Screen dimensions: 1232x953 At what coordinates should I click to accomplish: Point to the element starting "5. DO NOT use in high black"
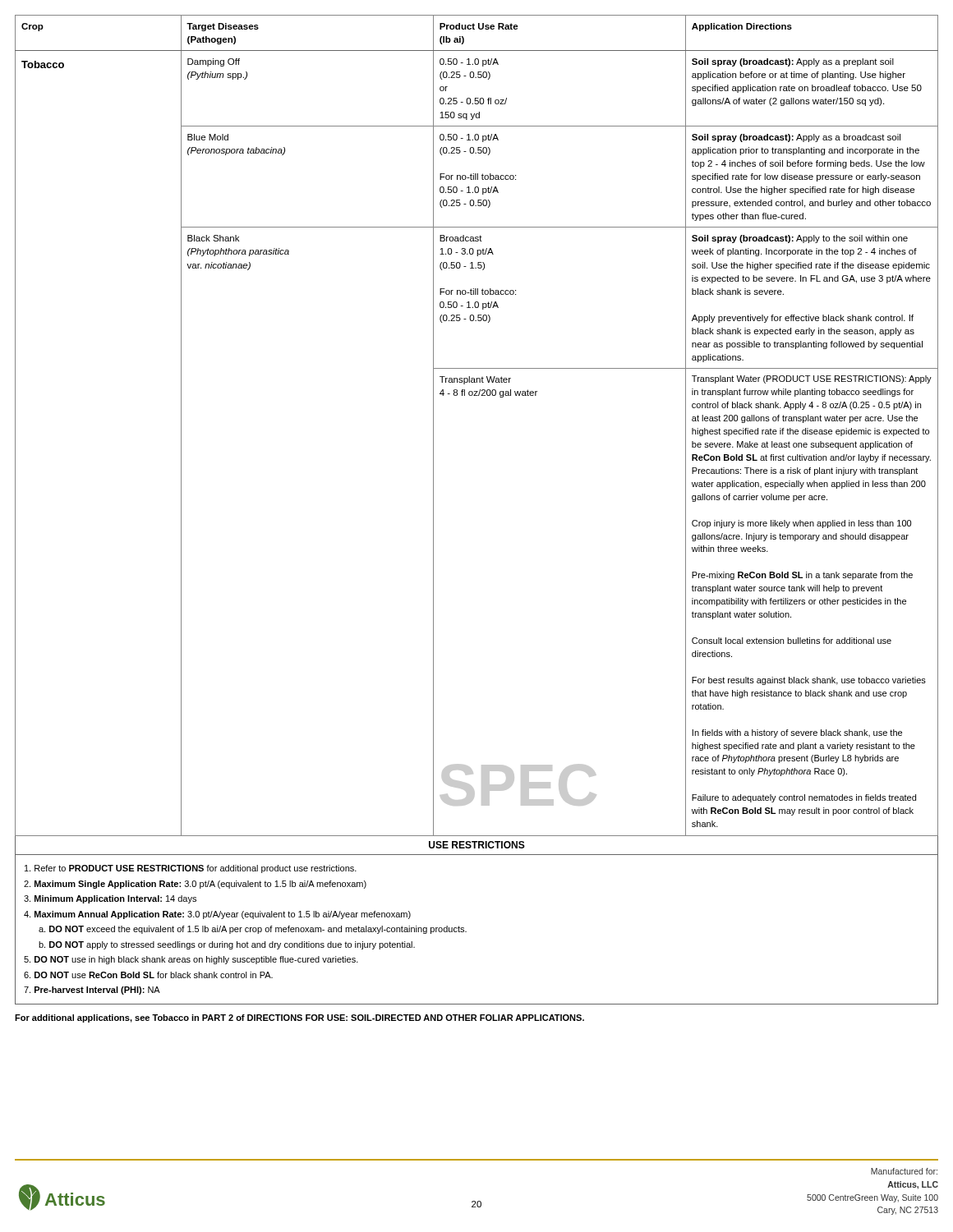(191, 959)
